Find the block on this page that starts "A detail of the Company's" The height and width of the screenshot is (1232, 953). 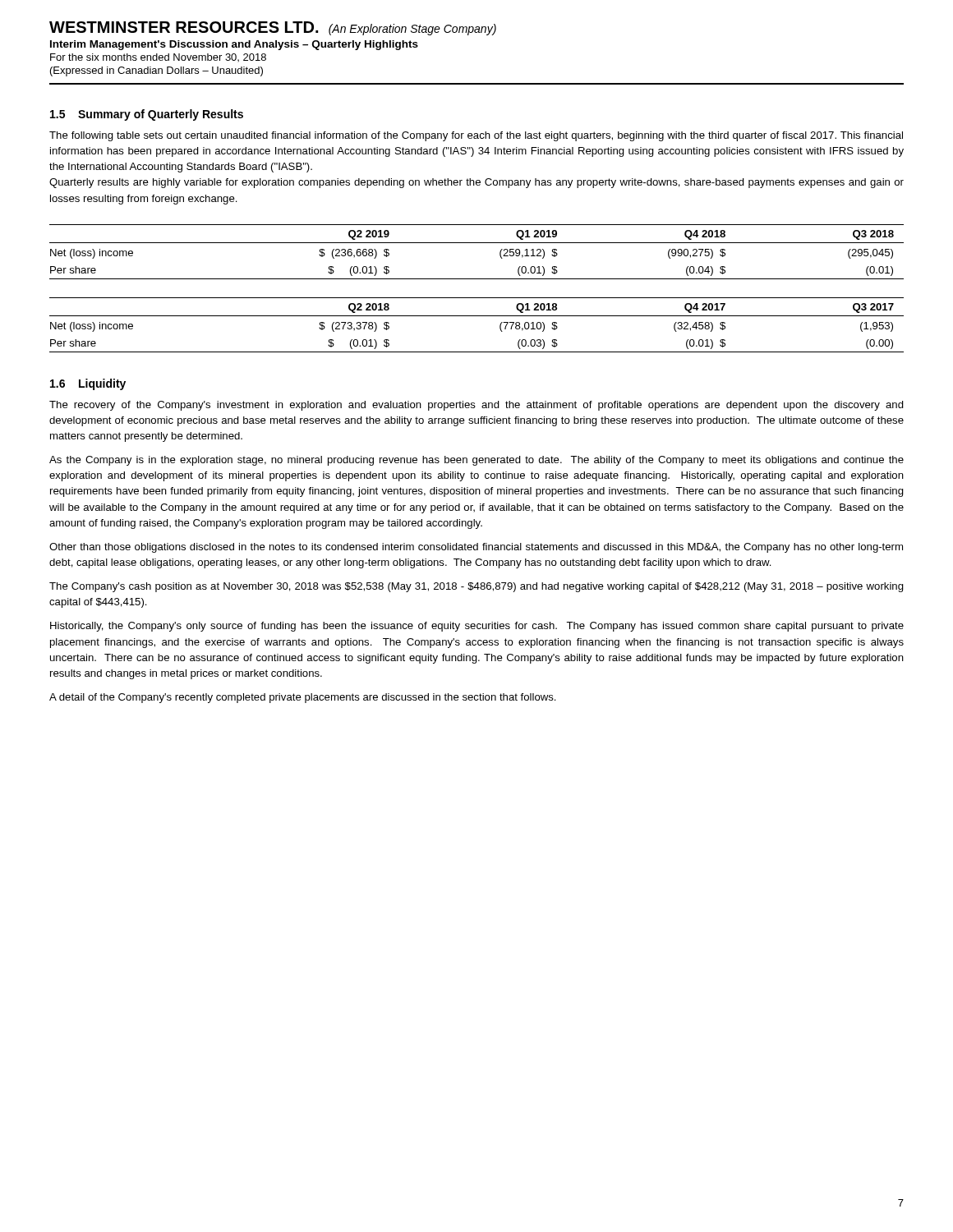(x=303, y=697)
